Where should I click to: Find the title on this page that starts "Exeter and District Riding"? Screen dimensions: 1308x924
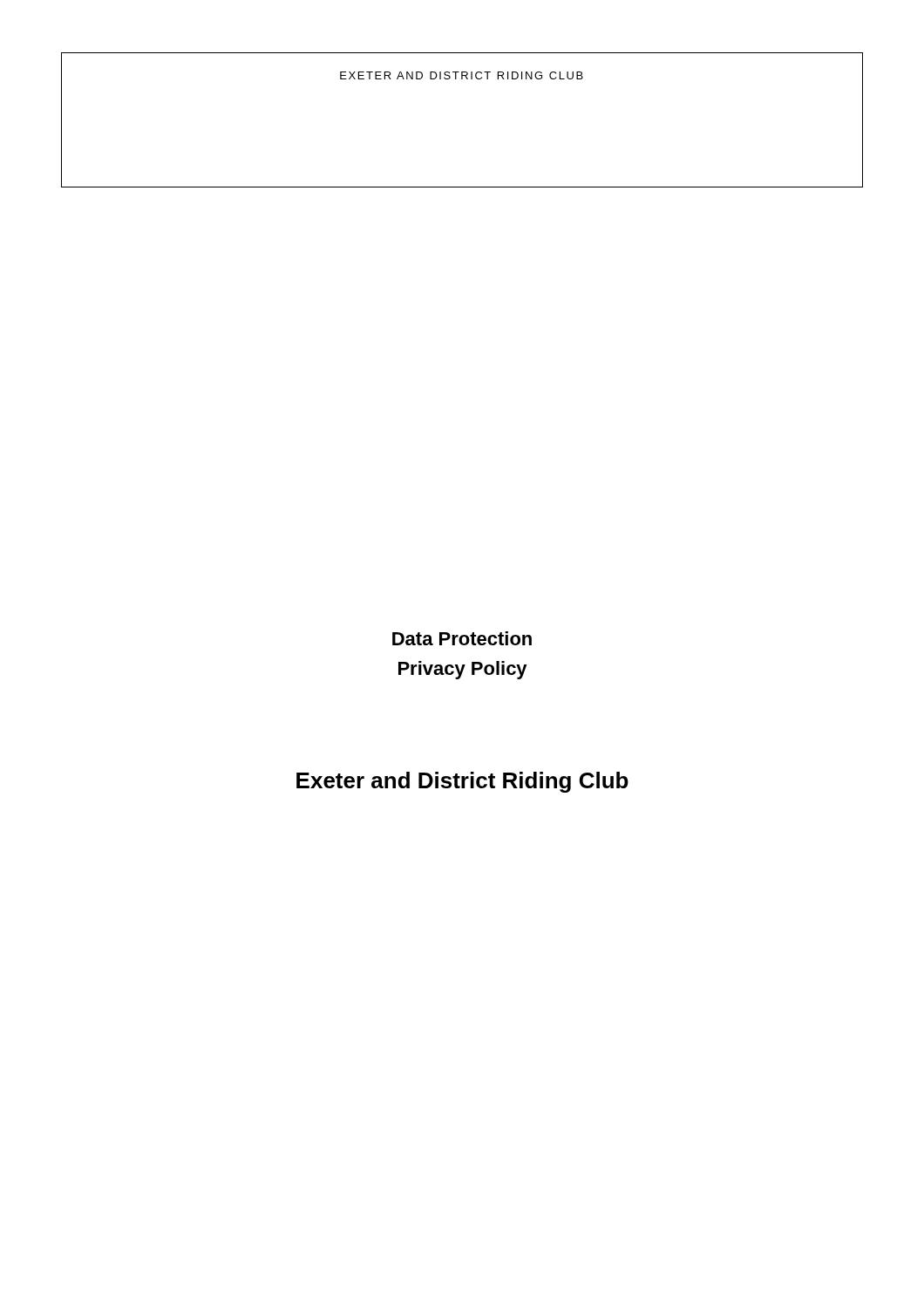click(x=462, y=780)
